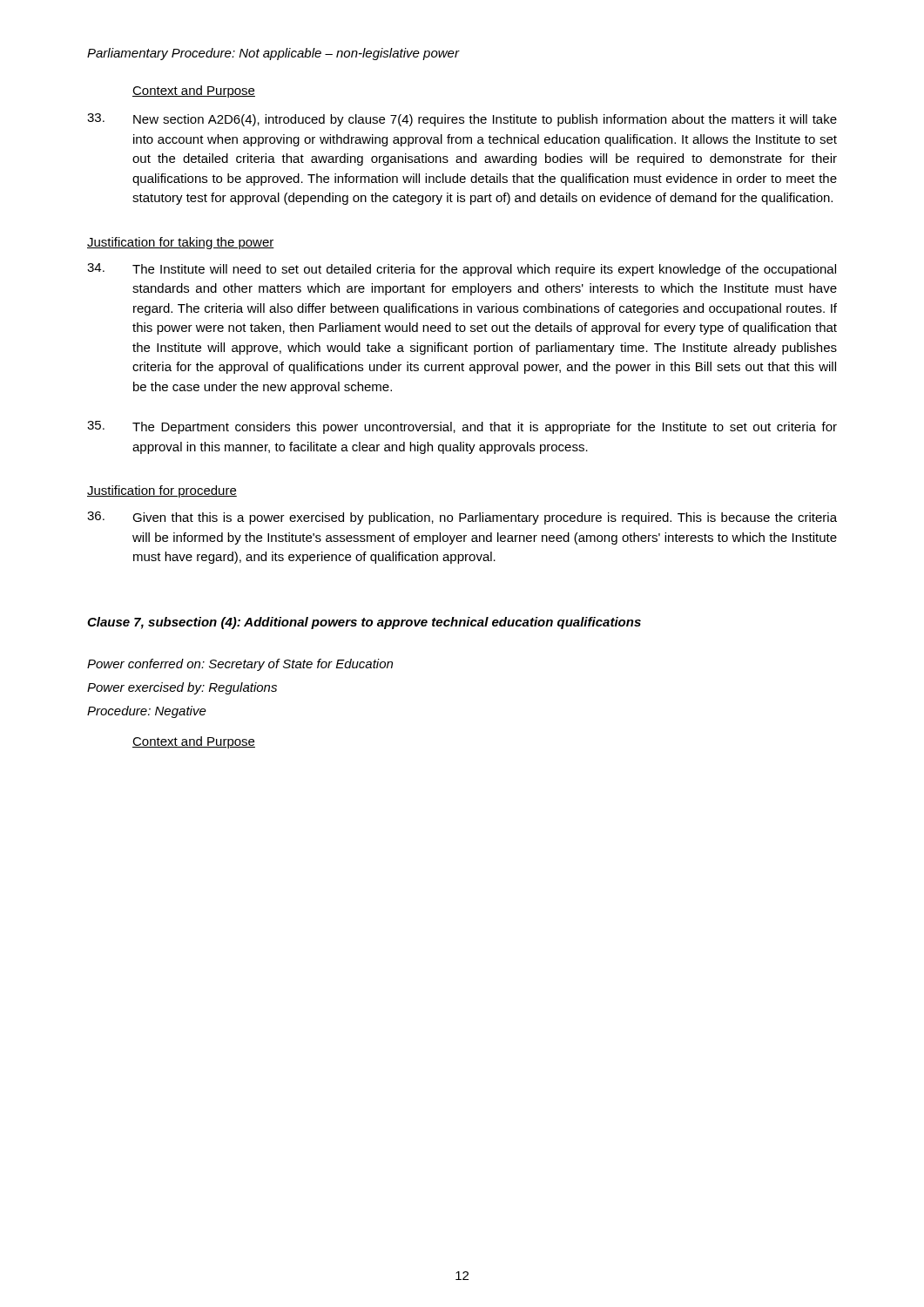Select the list item that says "34. The Institute"
This screenshot has width=924, height=1307.
coord(462,328)
